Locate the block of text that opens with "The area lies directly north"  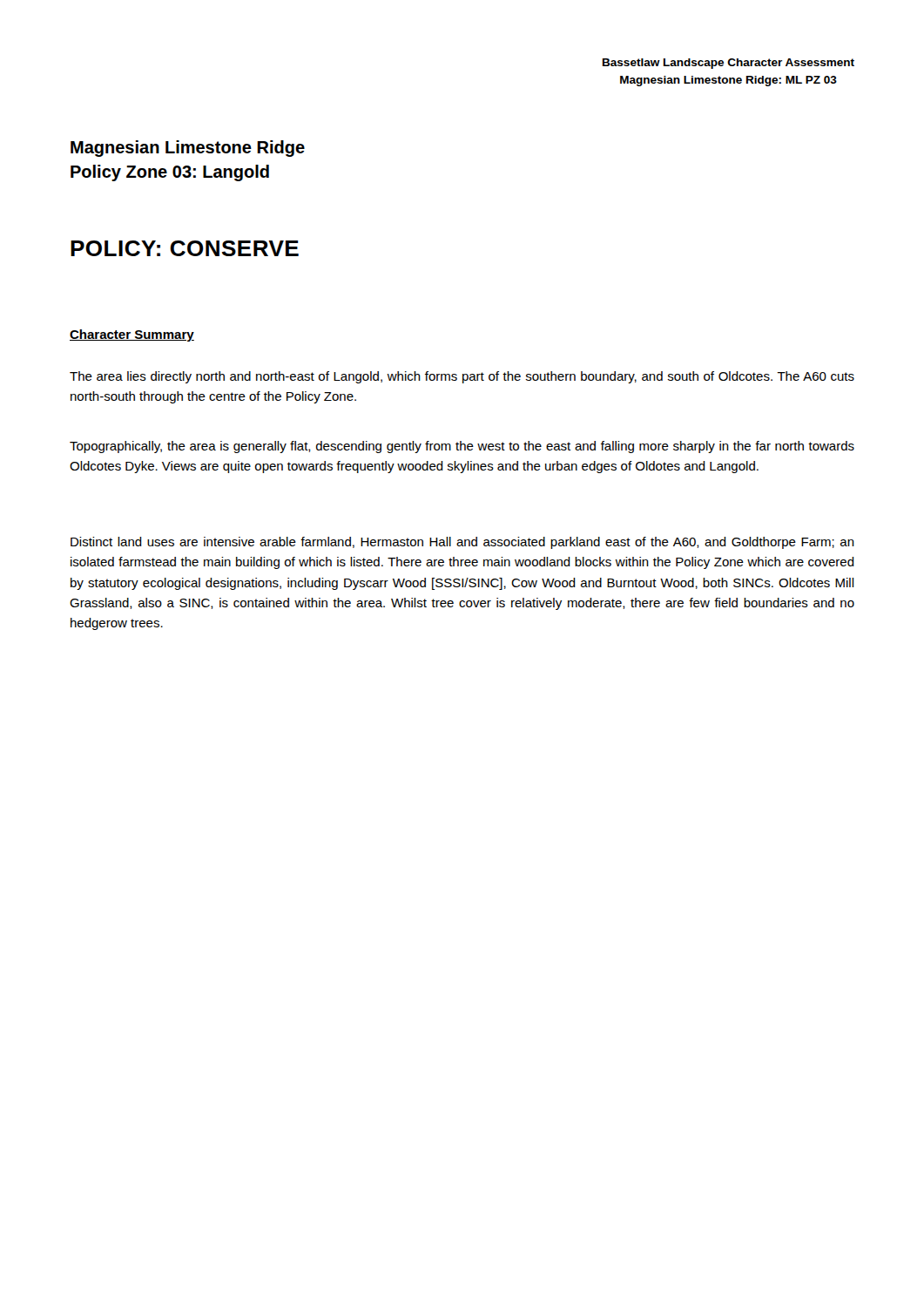pyautogui.click(x=462, y=386)
